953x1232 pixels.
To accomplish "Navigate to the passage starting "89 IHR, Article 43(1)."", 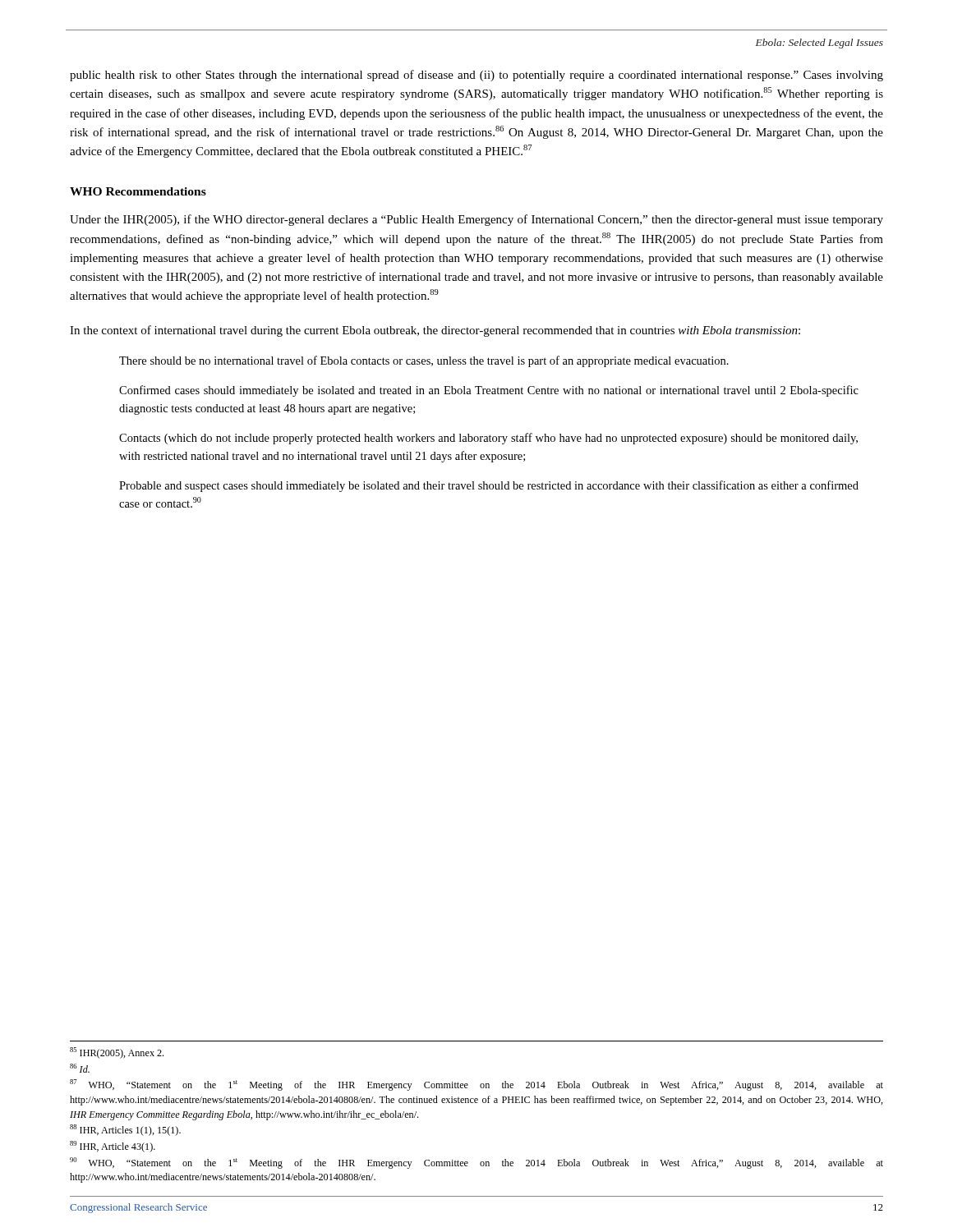I will [x=113, y=1146].
